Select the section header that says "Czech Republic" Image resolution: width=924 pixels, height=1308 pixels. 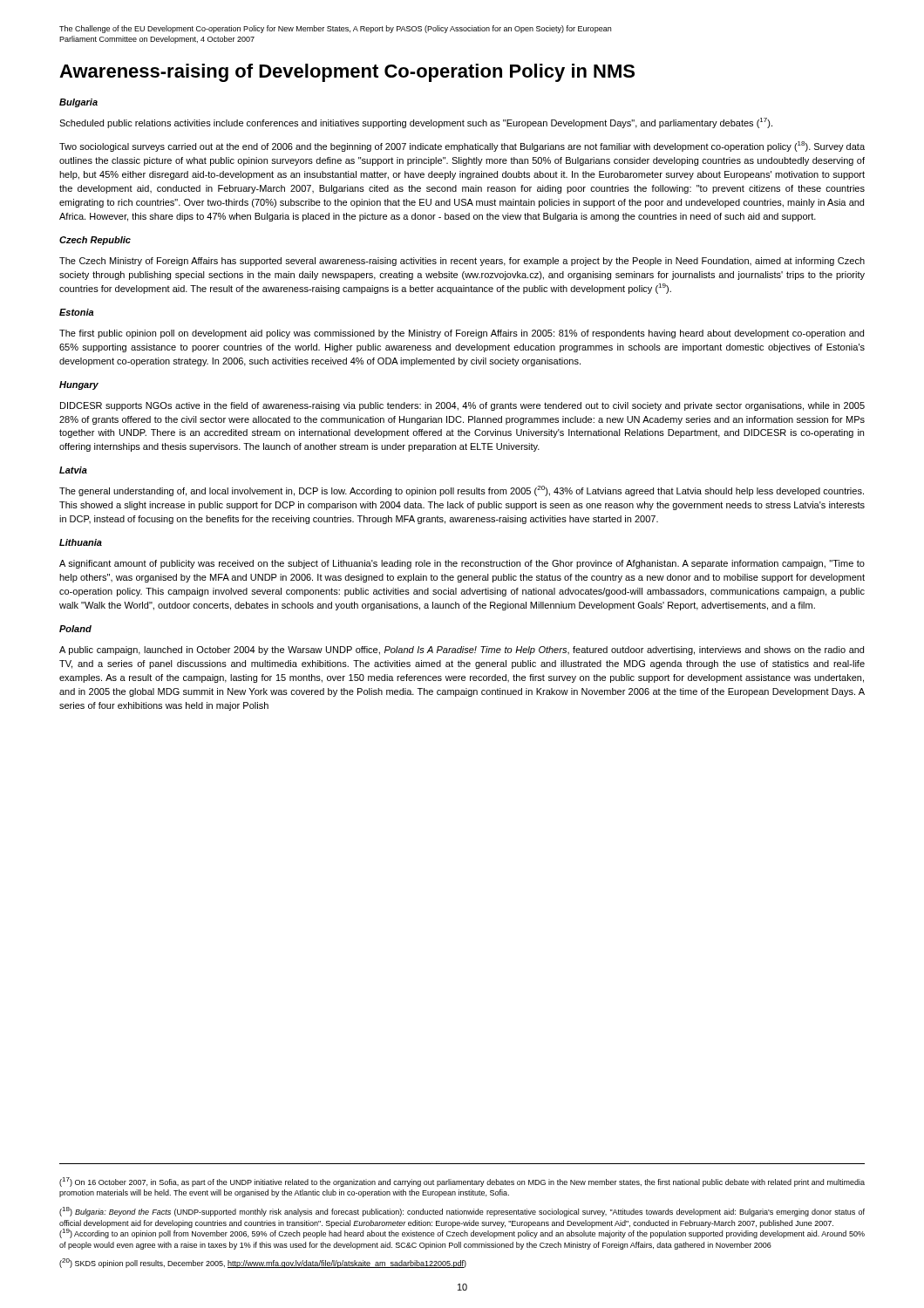point(95,241)
